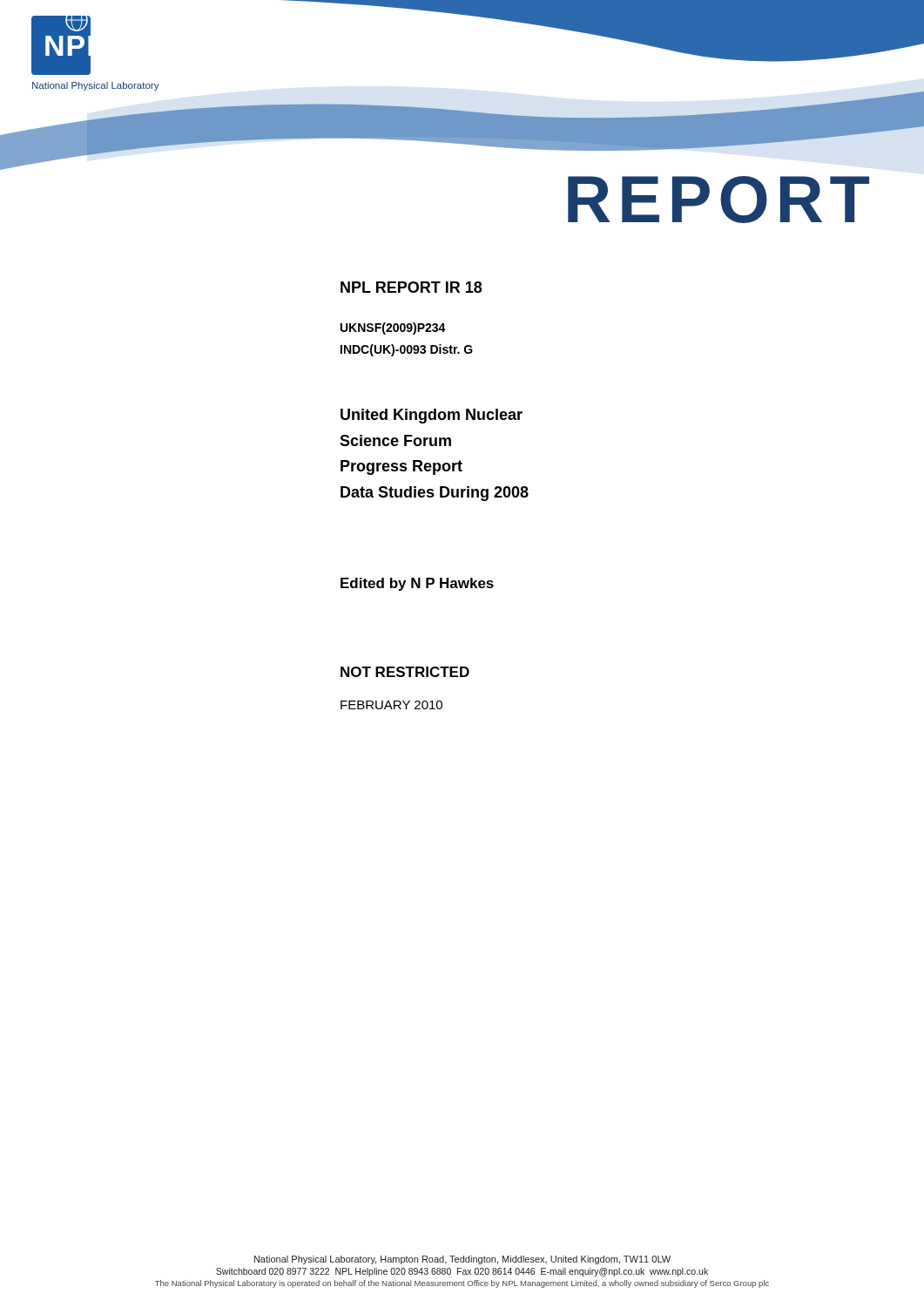Locate the text starting "UKNSF(2009)P234 INDC(UK)-0093 Distr. G"
Screen dimensions: 1307x924
(406, 338)
